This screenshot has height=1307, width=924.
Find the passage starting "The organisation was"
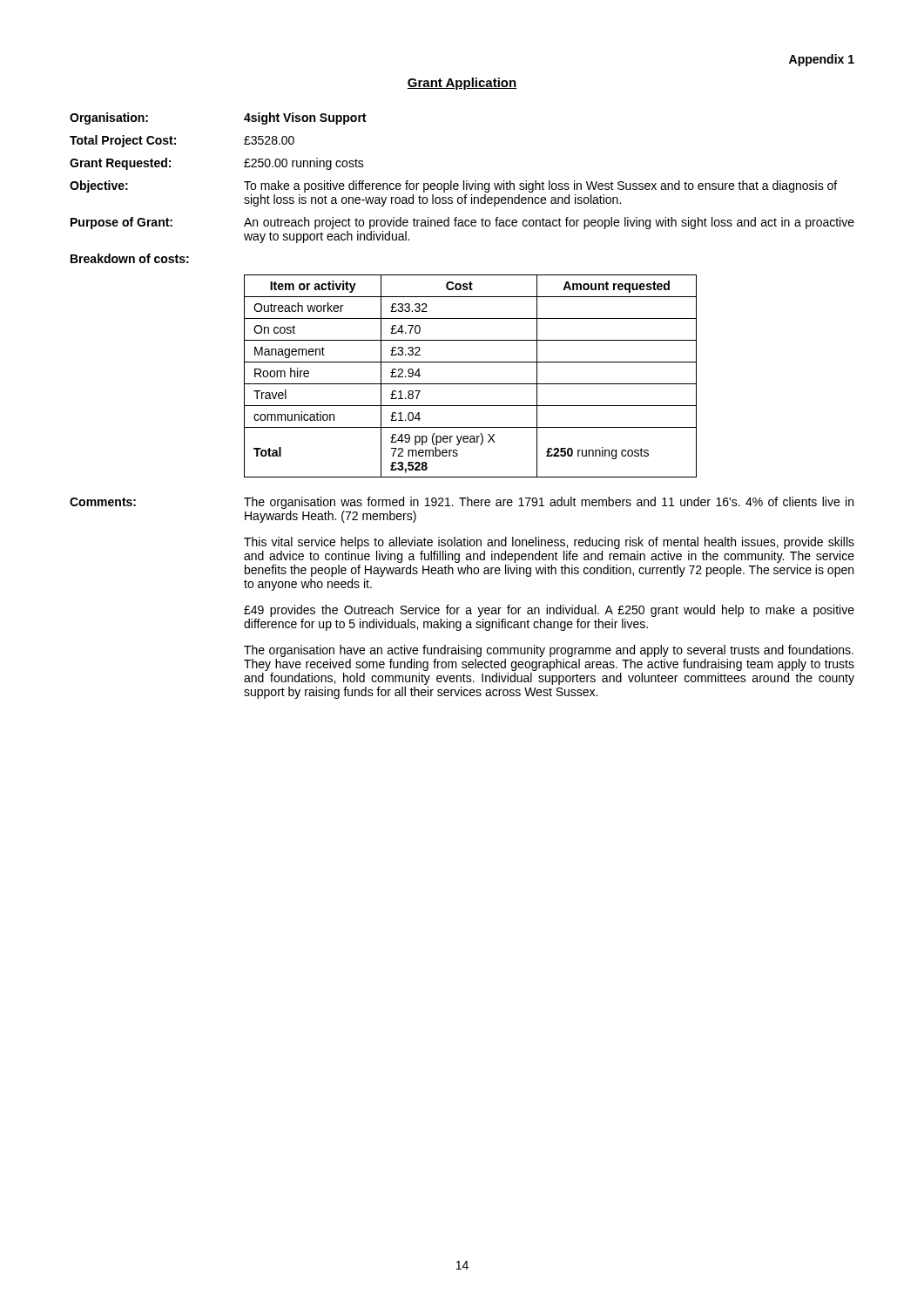pyautogui.click(x=549, y=509)
